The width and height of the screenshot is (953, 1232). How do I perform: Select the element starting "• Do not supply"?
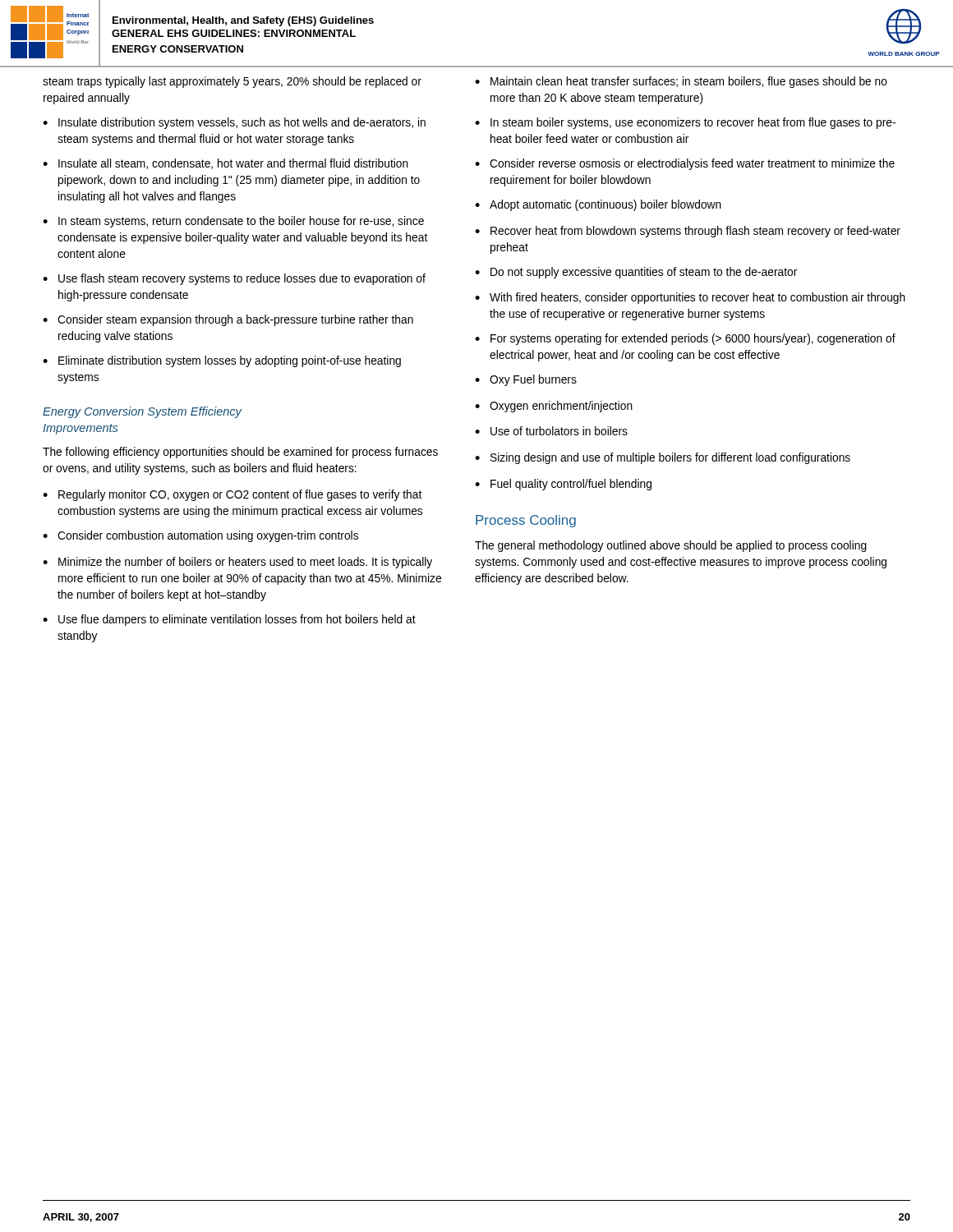click(693, 273)
